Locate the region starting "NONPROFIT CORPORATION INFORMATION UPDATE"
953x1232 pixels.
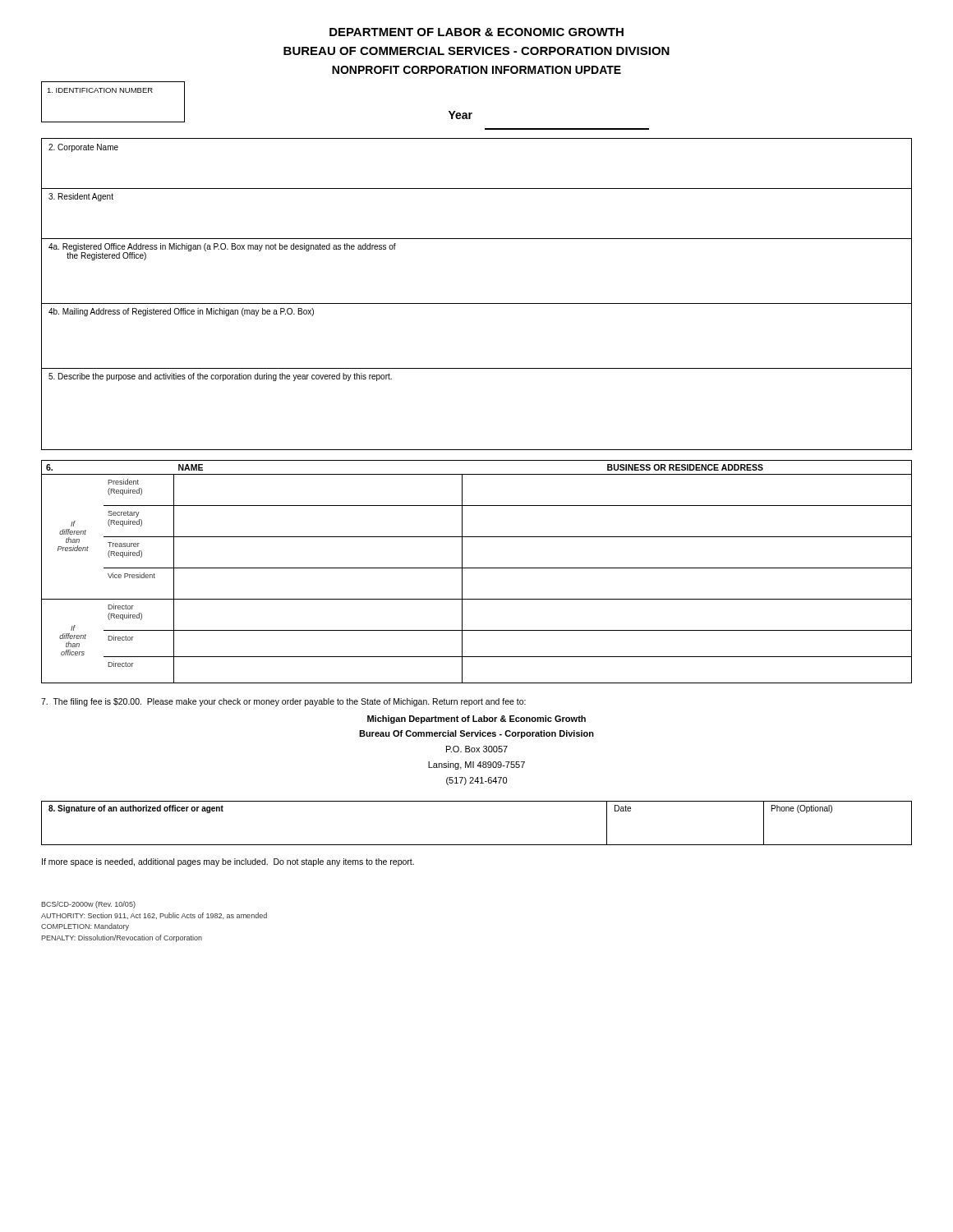476,70
